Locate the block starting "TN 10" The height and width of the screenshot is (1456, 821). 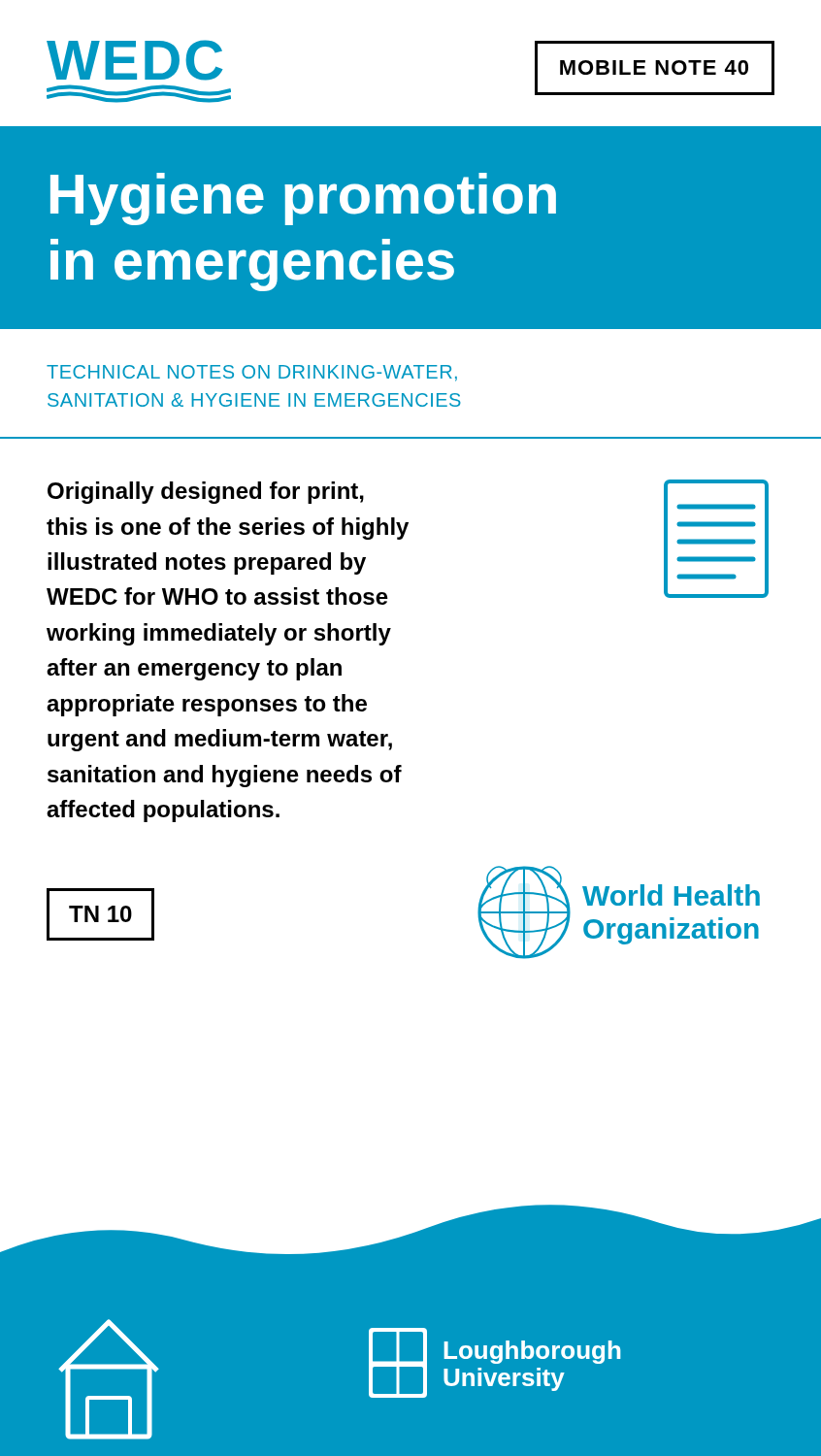(101, 914)
